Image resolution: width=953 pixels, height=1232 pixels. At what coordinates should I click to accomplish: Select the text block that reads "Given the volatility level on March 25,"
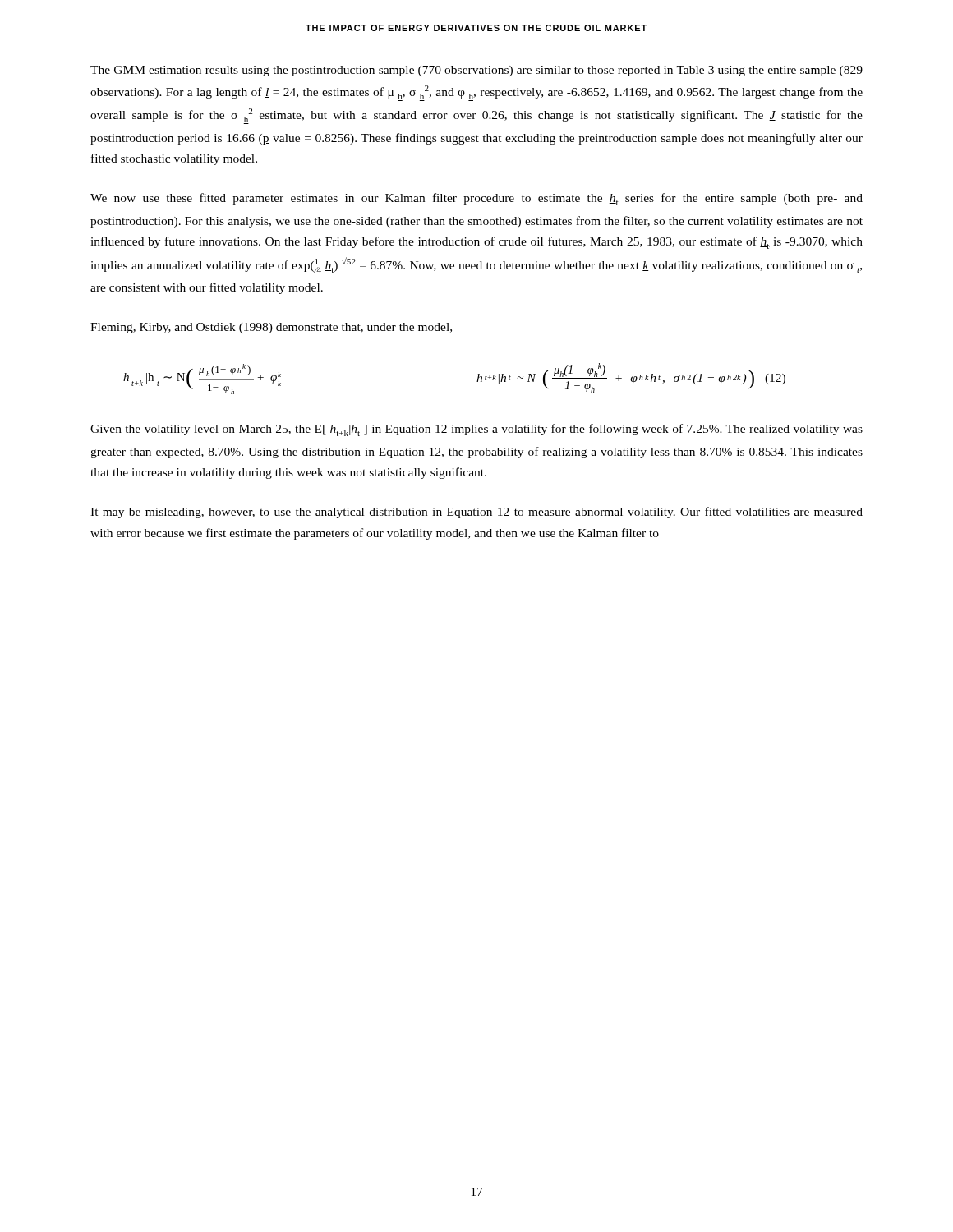pos(476,450)
